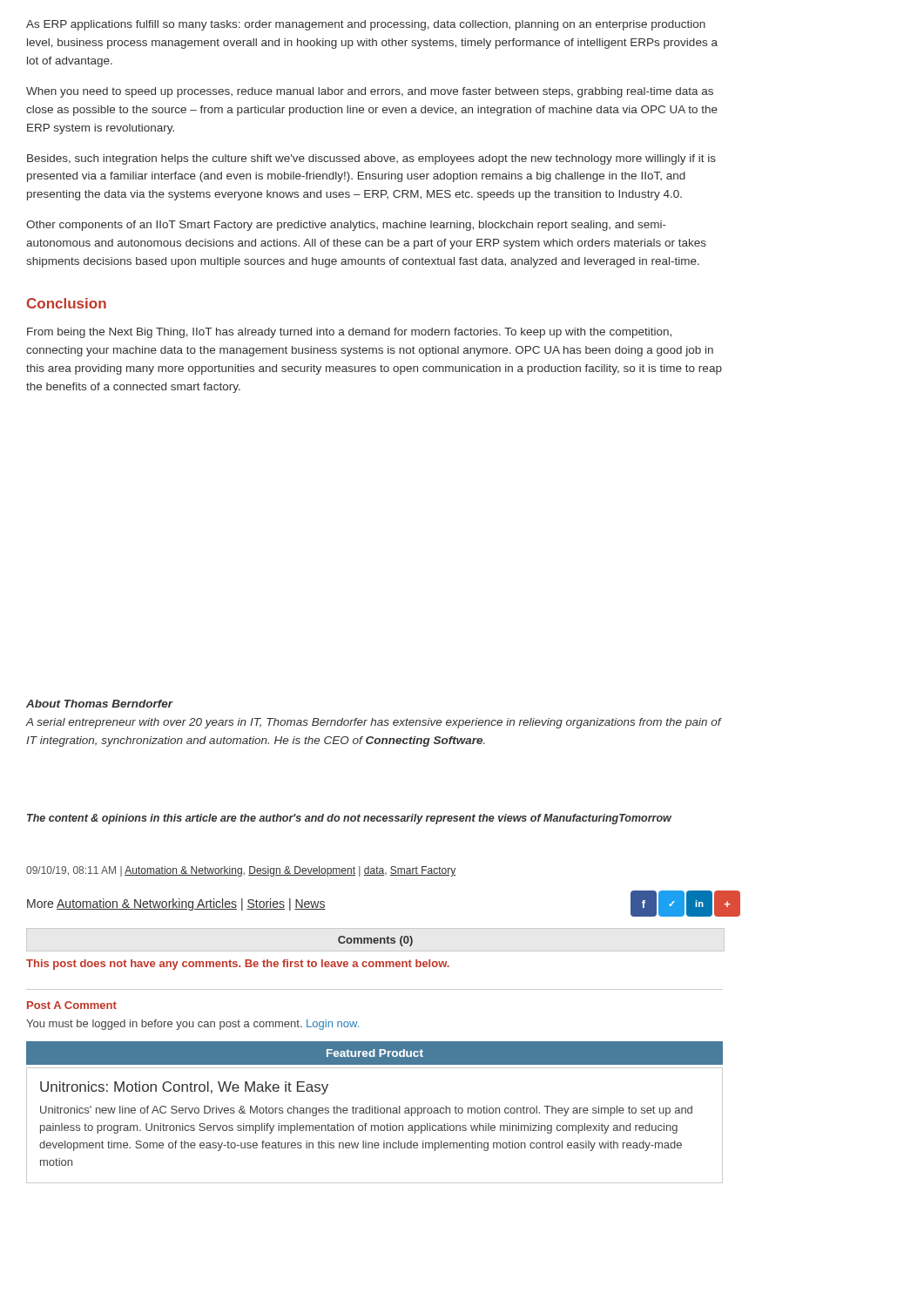Screen dimensions: 1307x924
Task: Point to the block starting "Other components of an IIoT Smart"
Action: (366, 243)
